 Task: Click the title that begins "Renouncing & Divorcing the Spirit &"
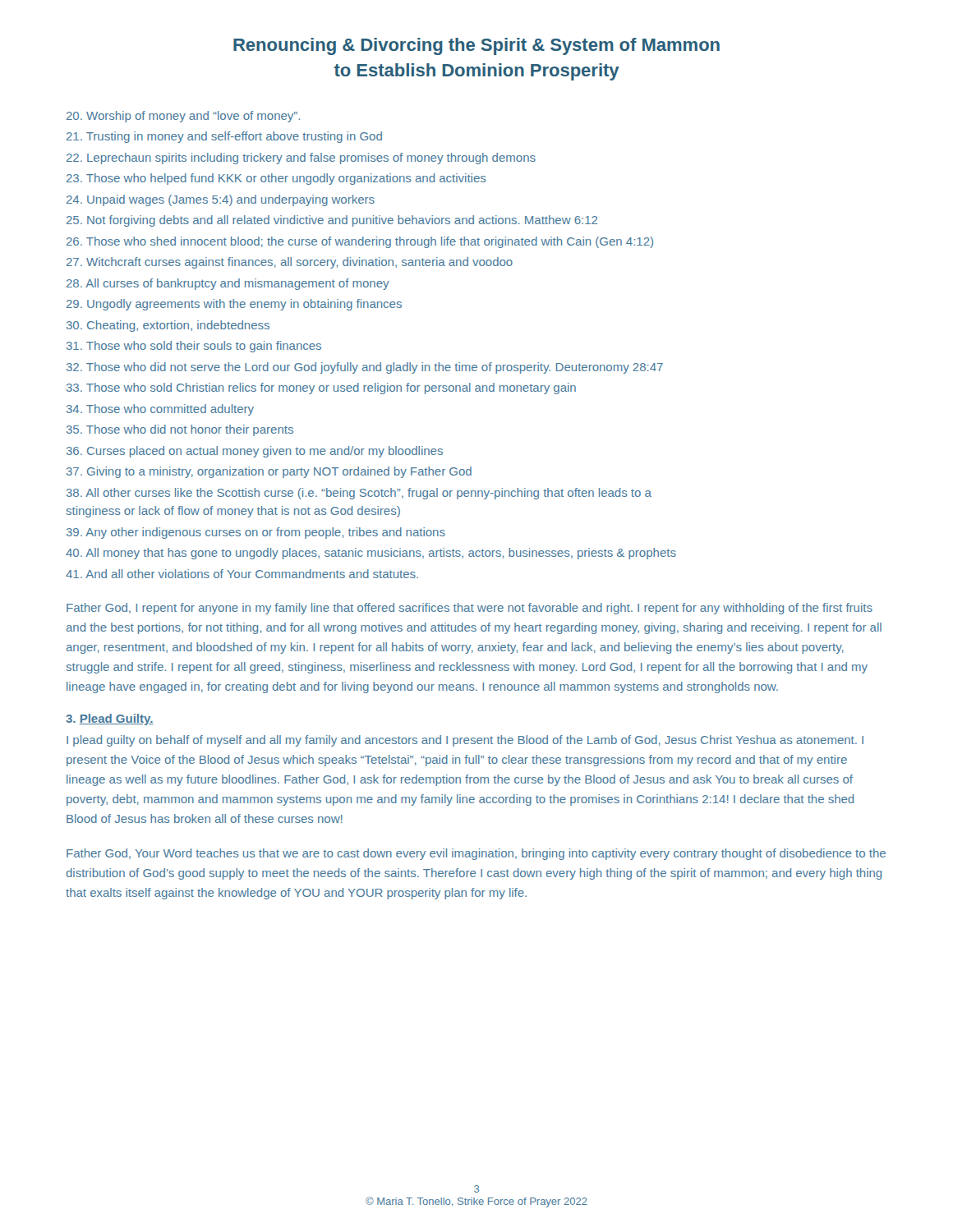[x=476, y=58]
